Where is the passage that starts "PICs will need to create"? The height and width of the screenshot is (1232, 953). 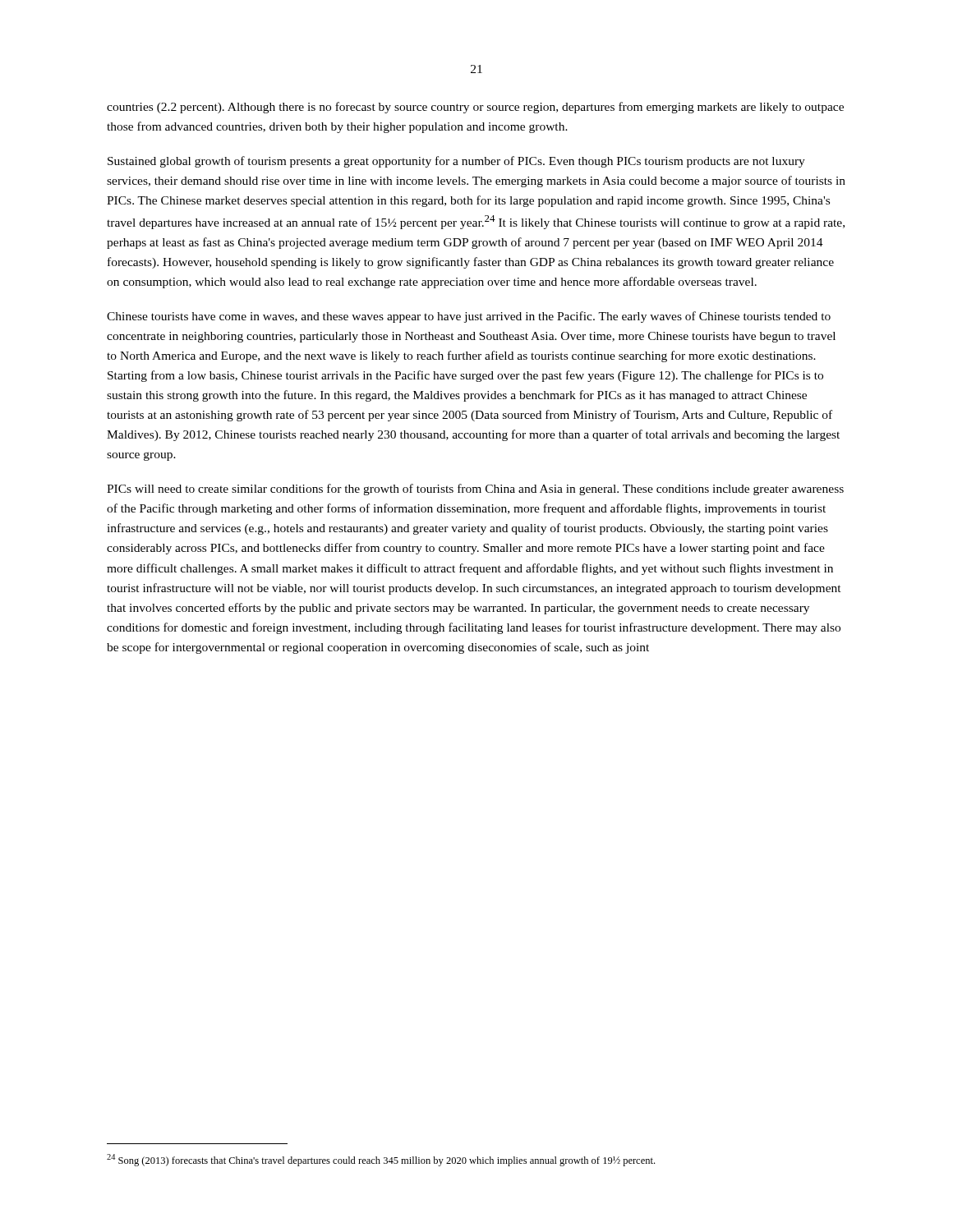click(x=476, y=568)
